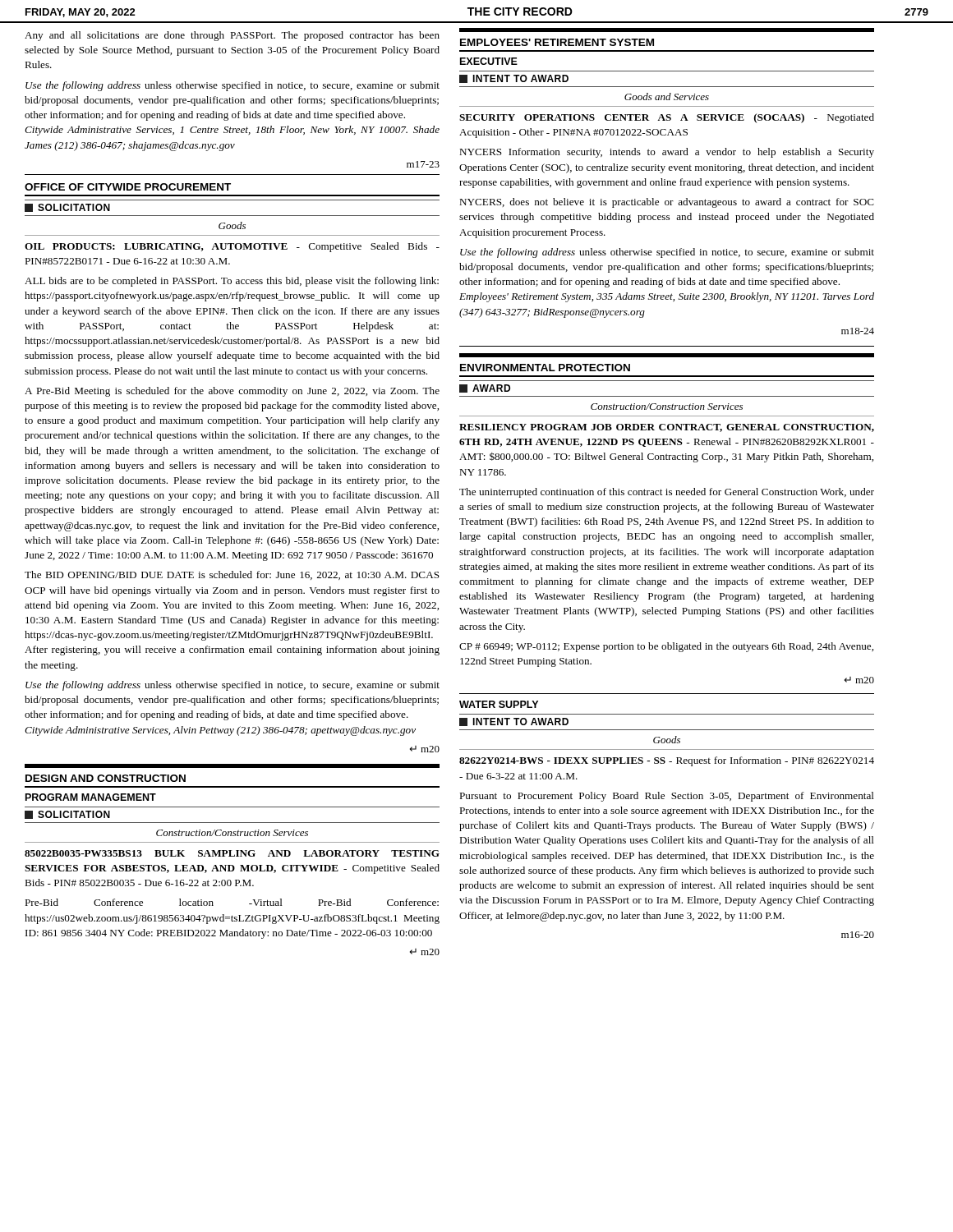Find the text block with the text "The uninterrupted continuation of this"
The image size is (953, 1232).
[x=667, y=559]
